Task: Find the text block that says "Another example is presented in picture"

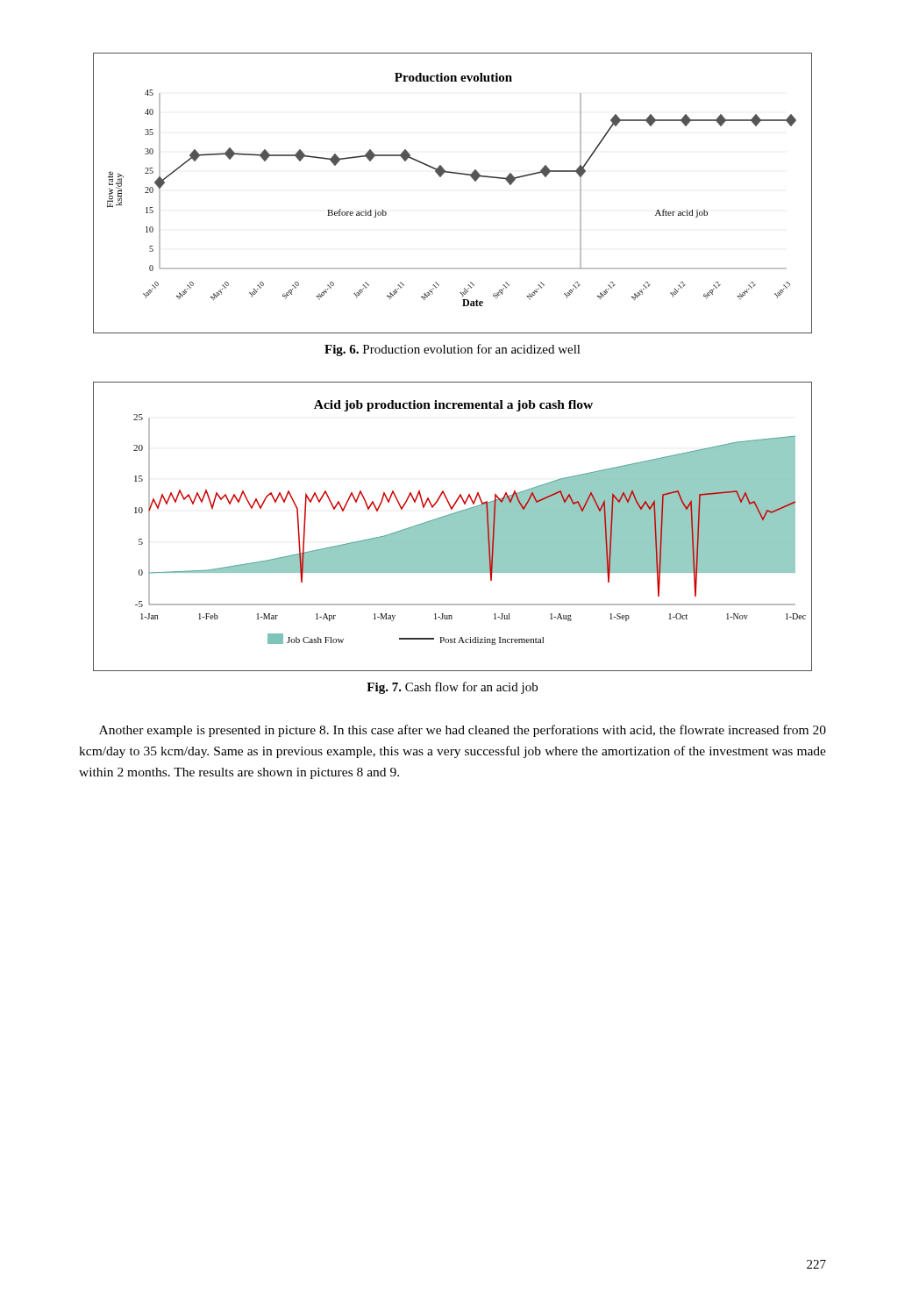Action: (x=452, y=751)
